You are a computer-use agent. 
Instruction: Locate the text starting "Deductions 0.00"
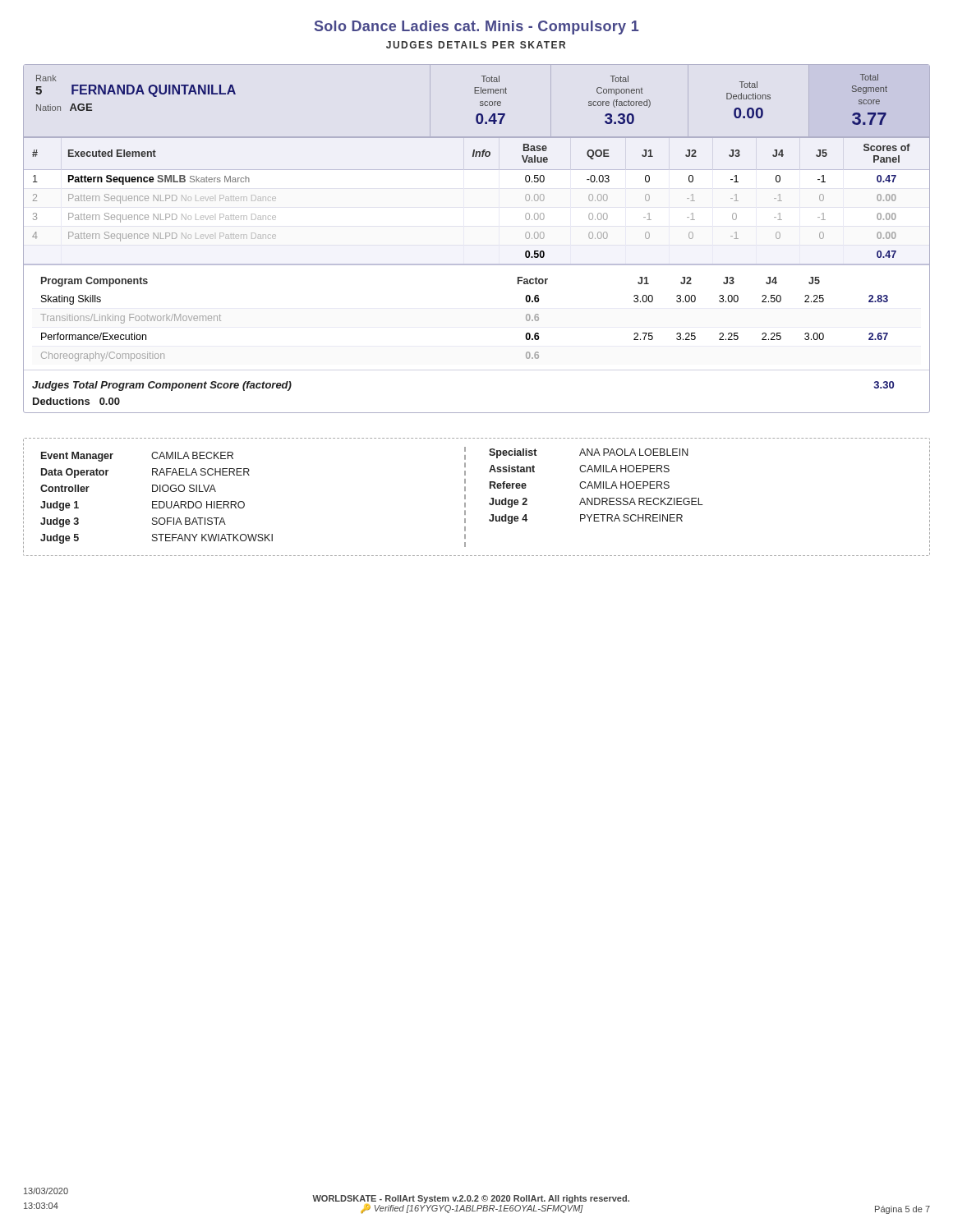pos(76,401)
